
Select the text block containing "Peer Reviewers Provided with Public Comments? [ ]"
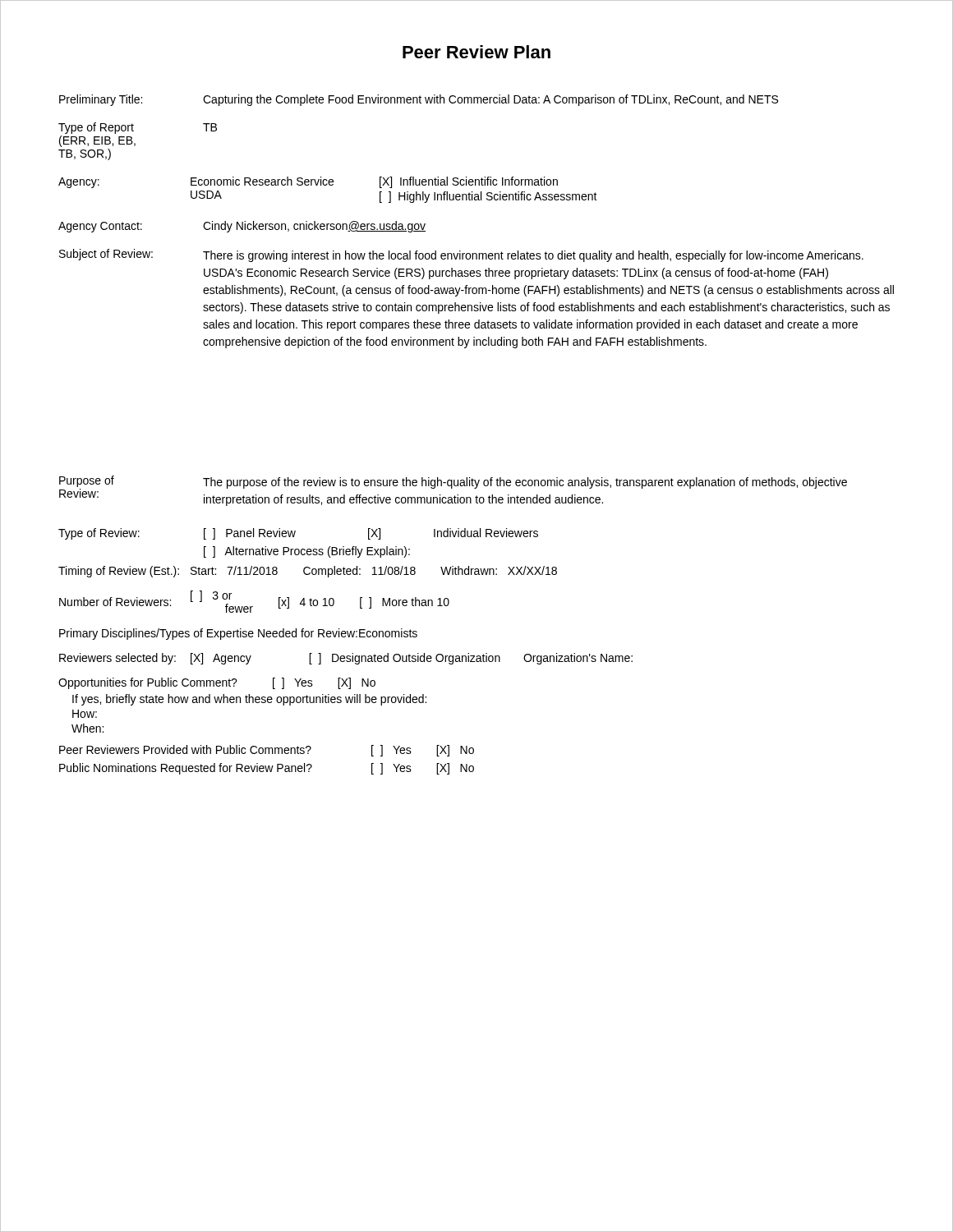pyautogui.click(x=476, y=759)
